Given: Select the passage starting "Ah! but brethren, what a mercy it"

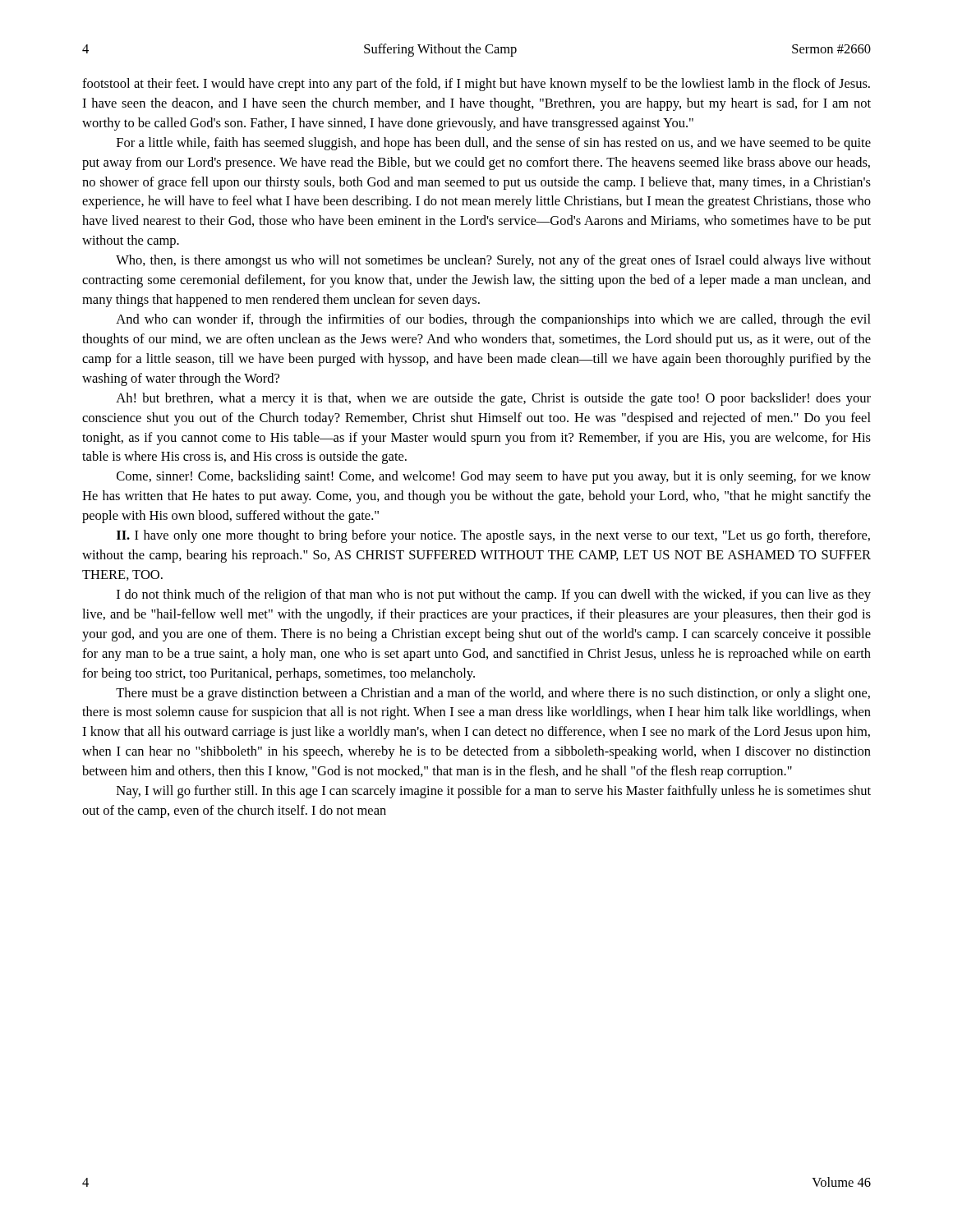Looking at the screenshot, I should [476, 428].
